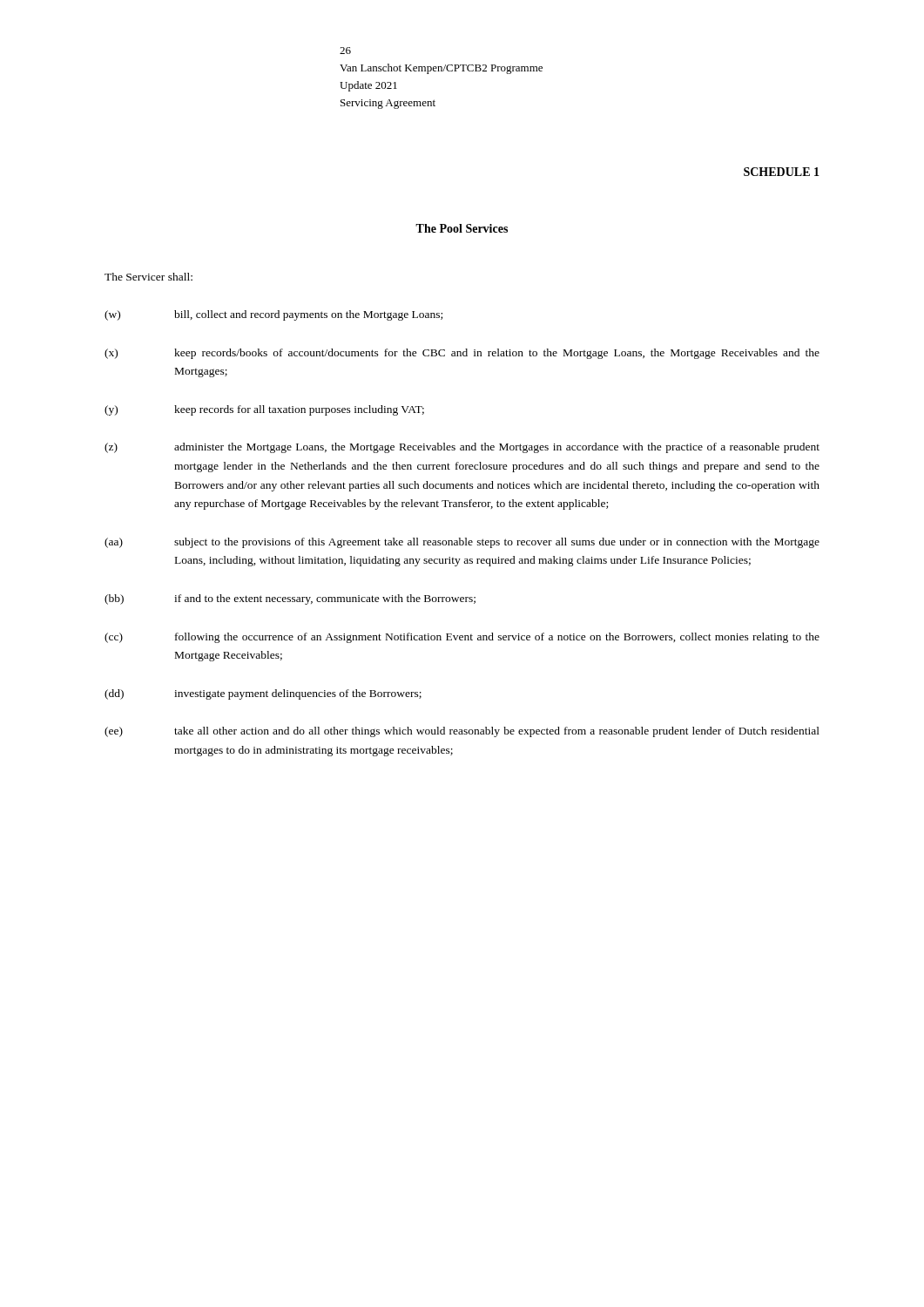Click on the text block starting "(dd) investigate payment delinquencies of"
924x1307 pixels.
pos(263,694)
